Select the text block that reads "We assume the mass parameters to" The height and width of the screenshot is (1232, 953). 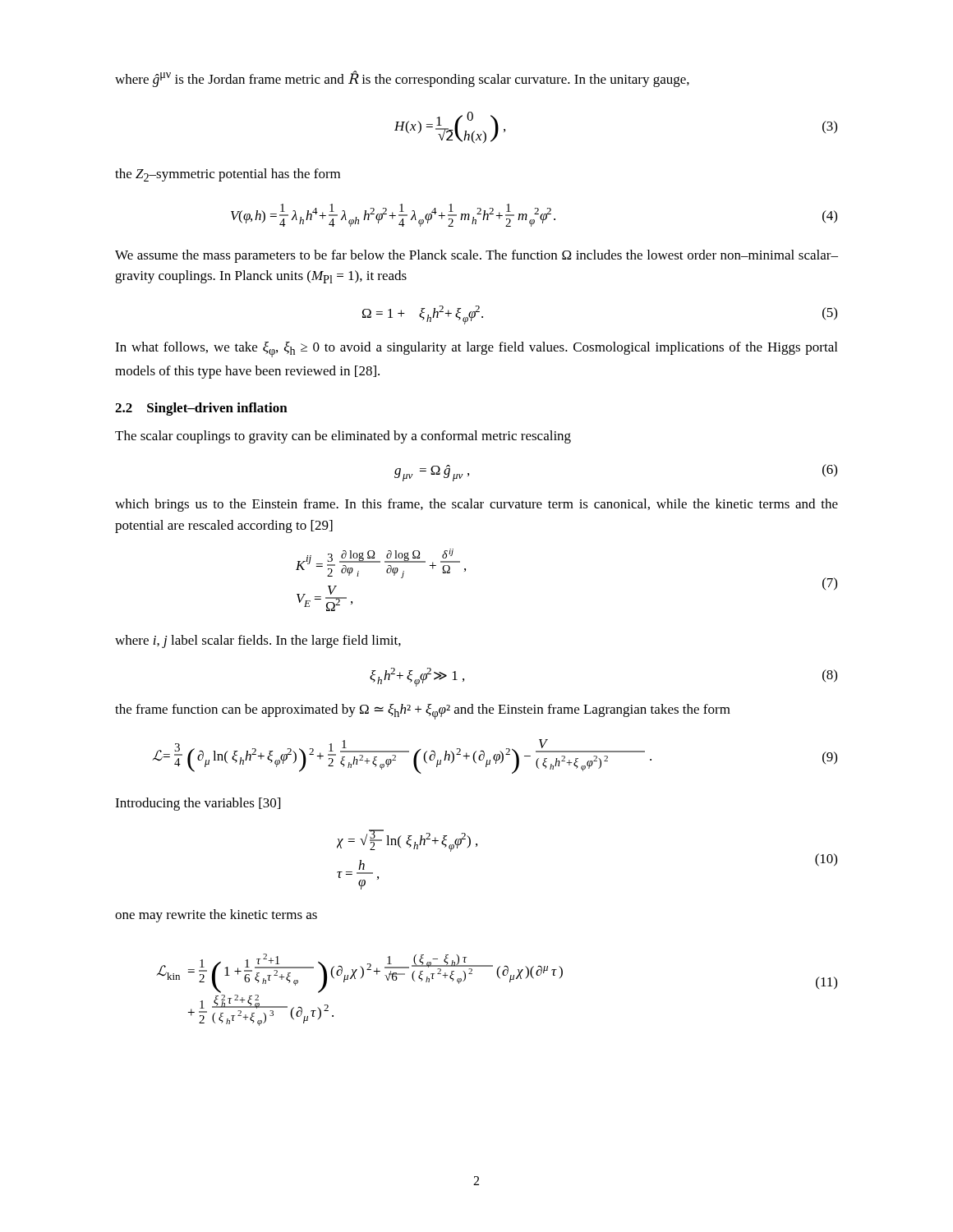tap(476, 267)
